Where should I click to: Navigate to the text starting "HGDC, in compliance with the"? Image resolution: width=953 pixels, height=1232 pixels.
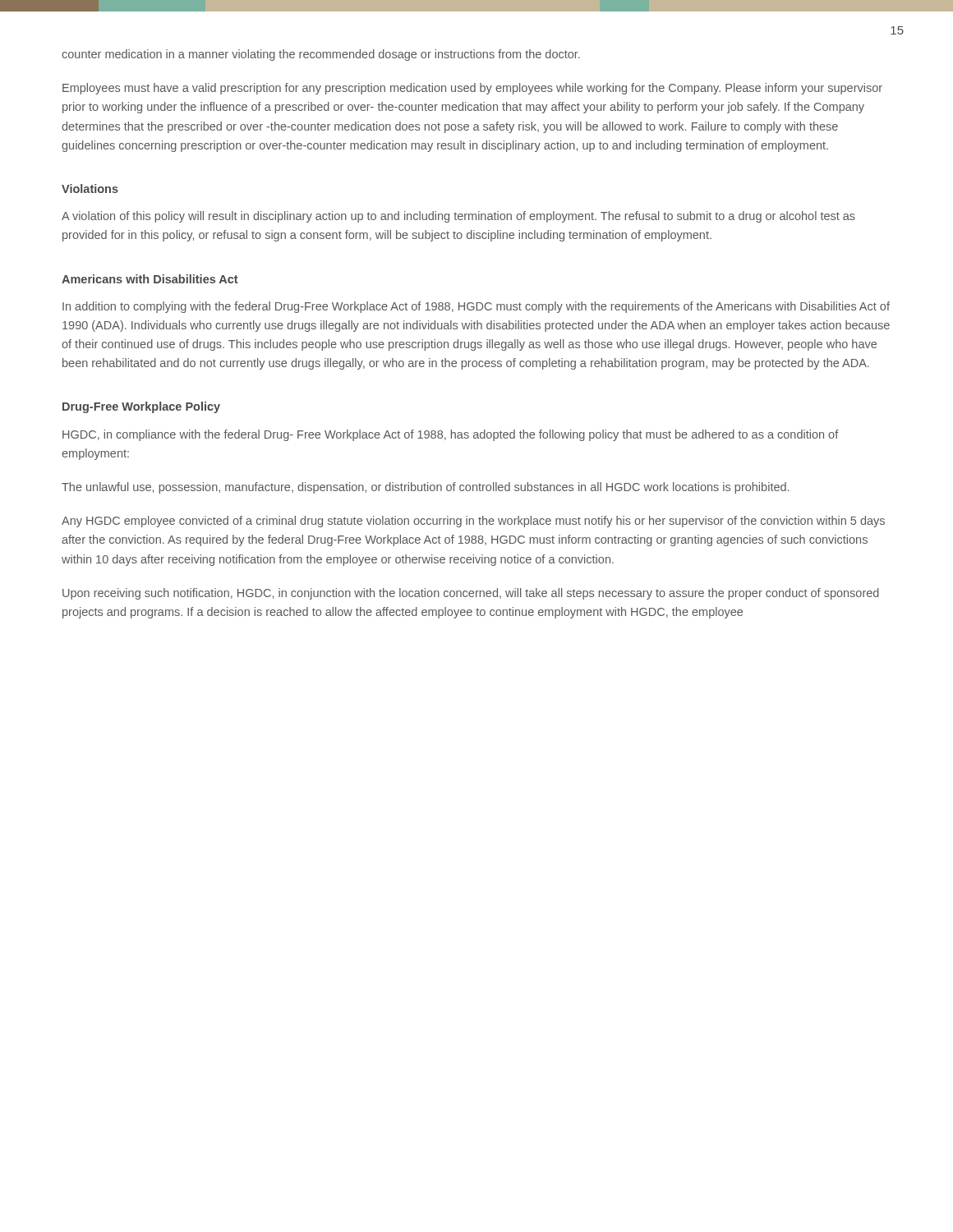pyautogui.click(x=450, y=444)
